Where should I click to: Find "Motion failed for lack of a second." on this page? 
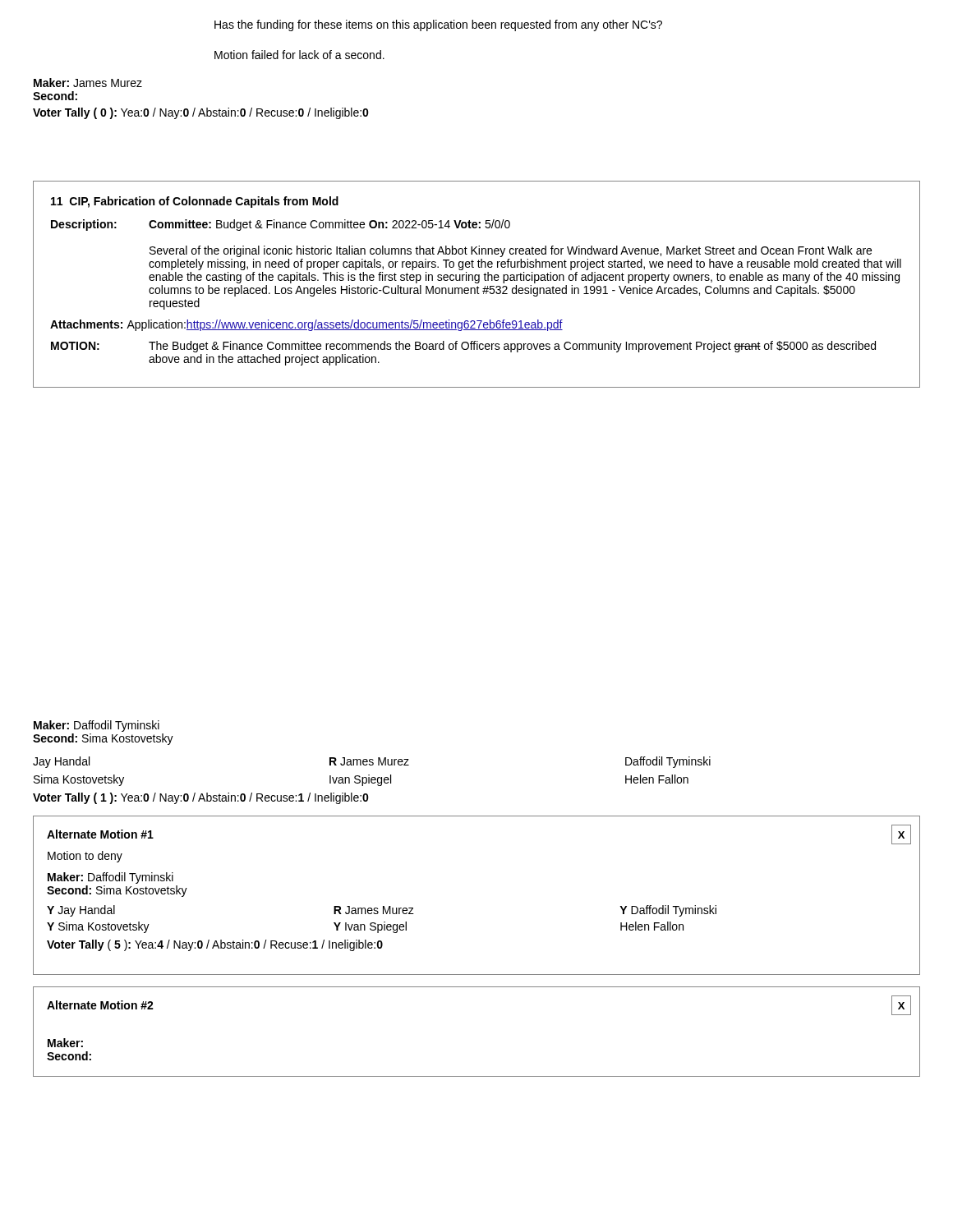pos(299,55)
